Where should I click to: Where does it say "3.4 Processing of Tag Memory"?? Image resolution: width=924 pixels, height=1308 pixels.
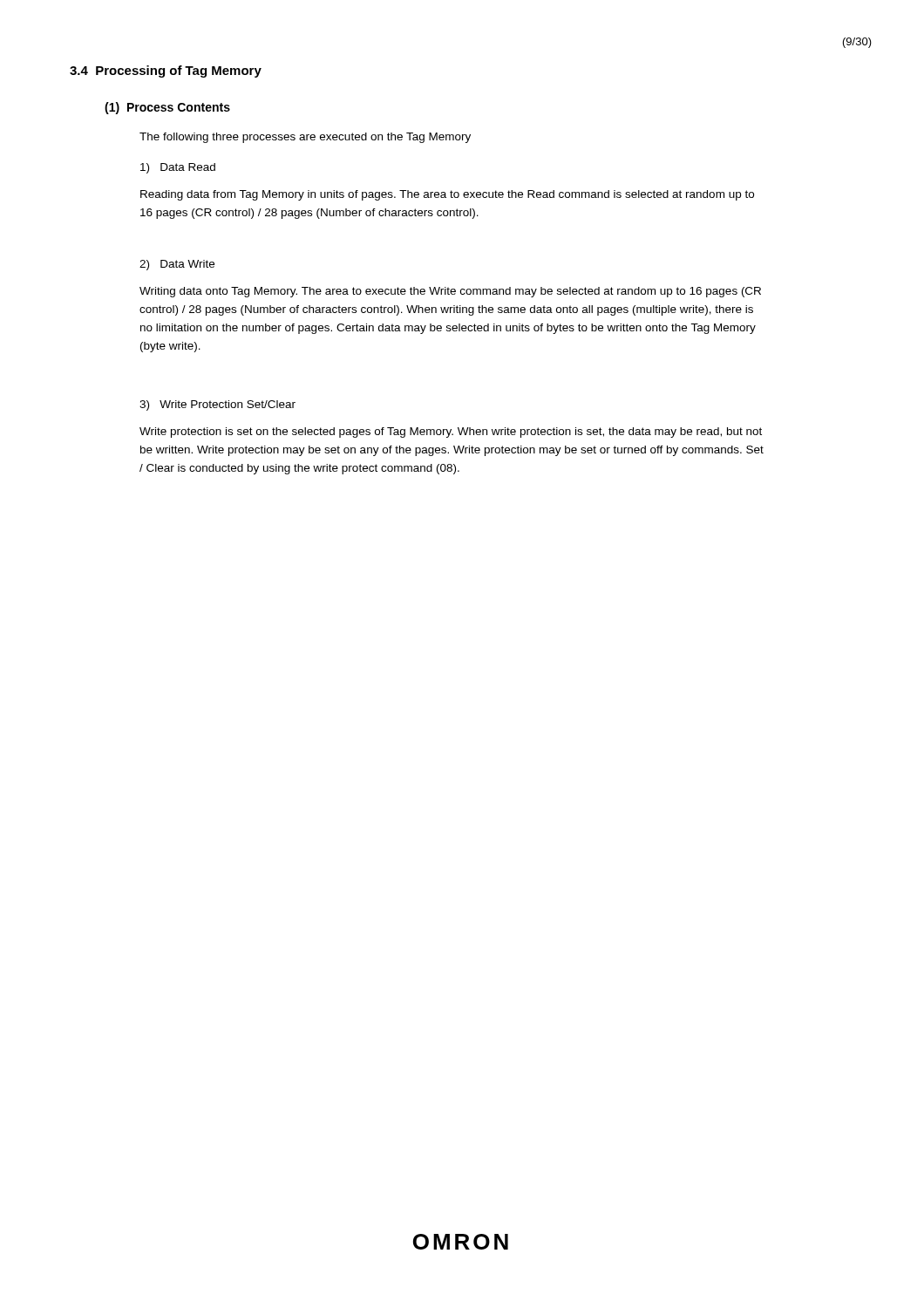166,70
